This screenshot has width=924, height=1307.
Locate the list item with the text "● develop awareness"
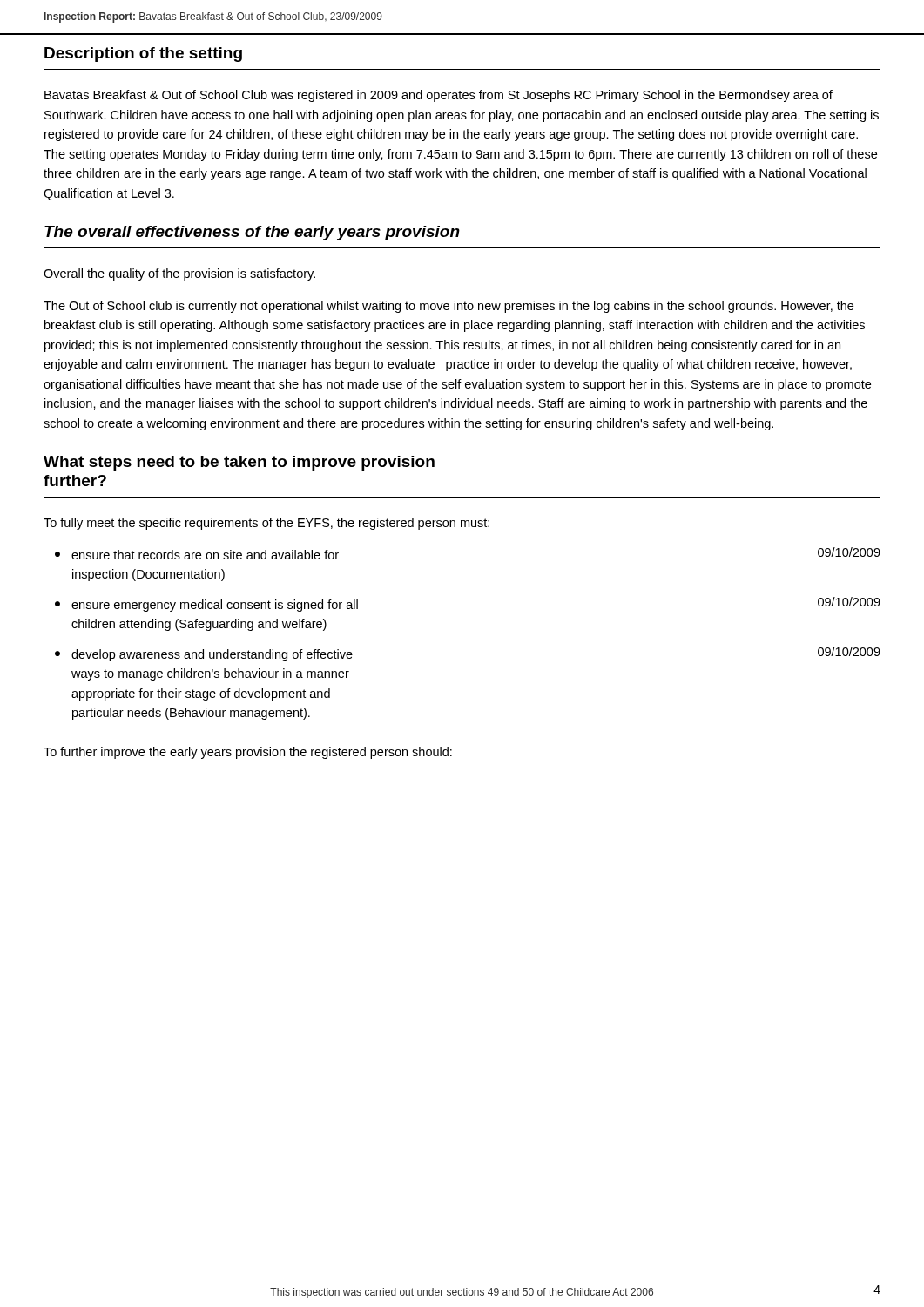pyautogui.click(x=200, y=653)
